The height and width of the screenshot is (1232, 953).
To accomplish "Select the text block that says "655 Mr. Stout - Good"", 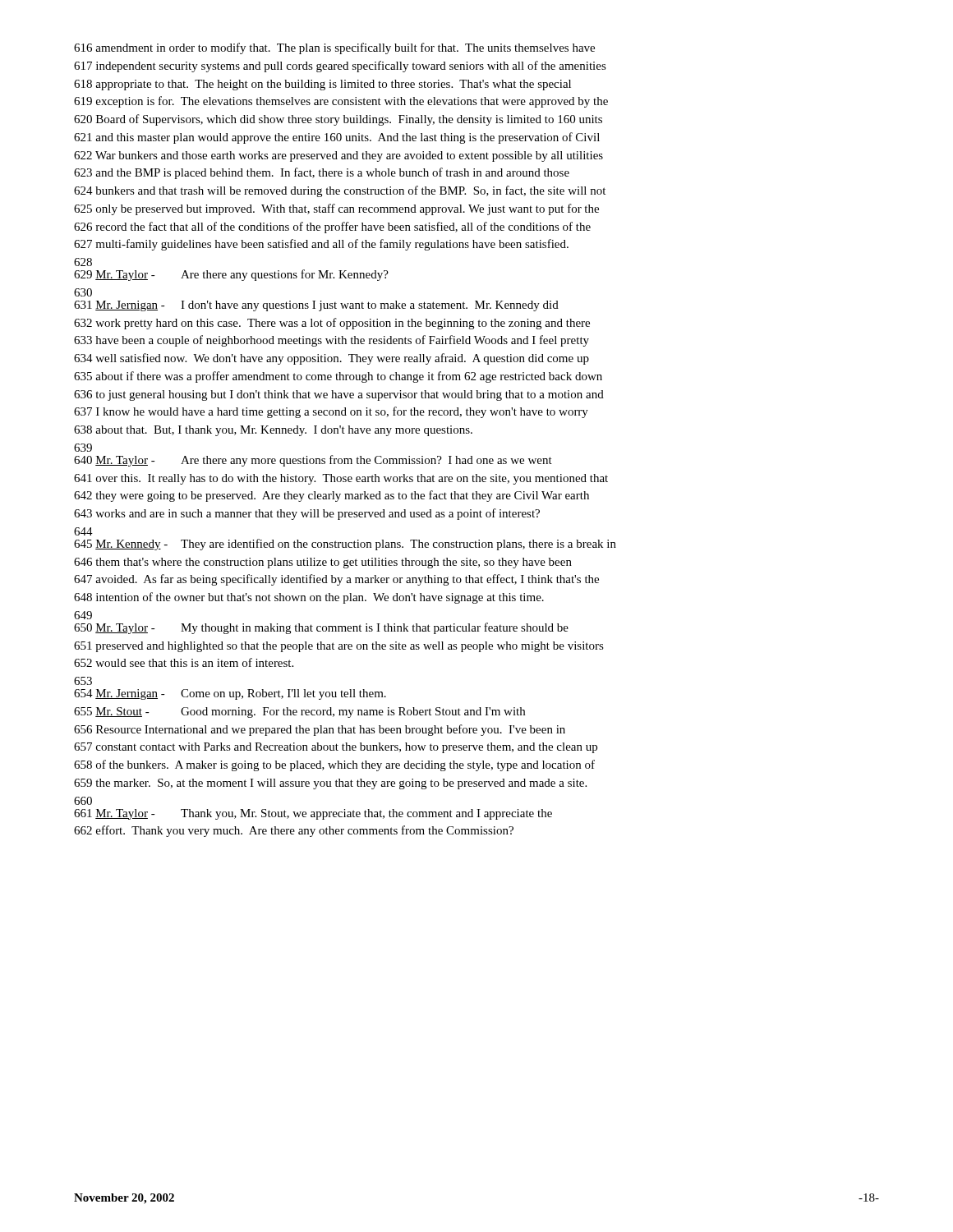I will [x=476, y=748].
